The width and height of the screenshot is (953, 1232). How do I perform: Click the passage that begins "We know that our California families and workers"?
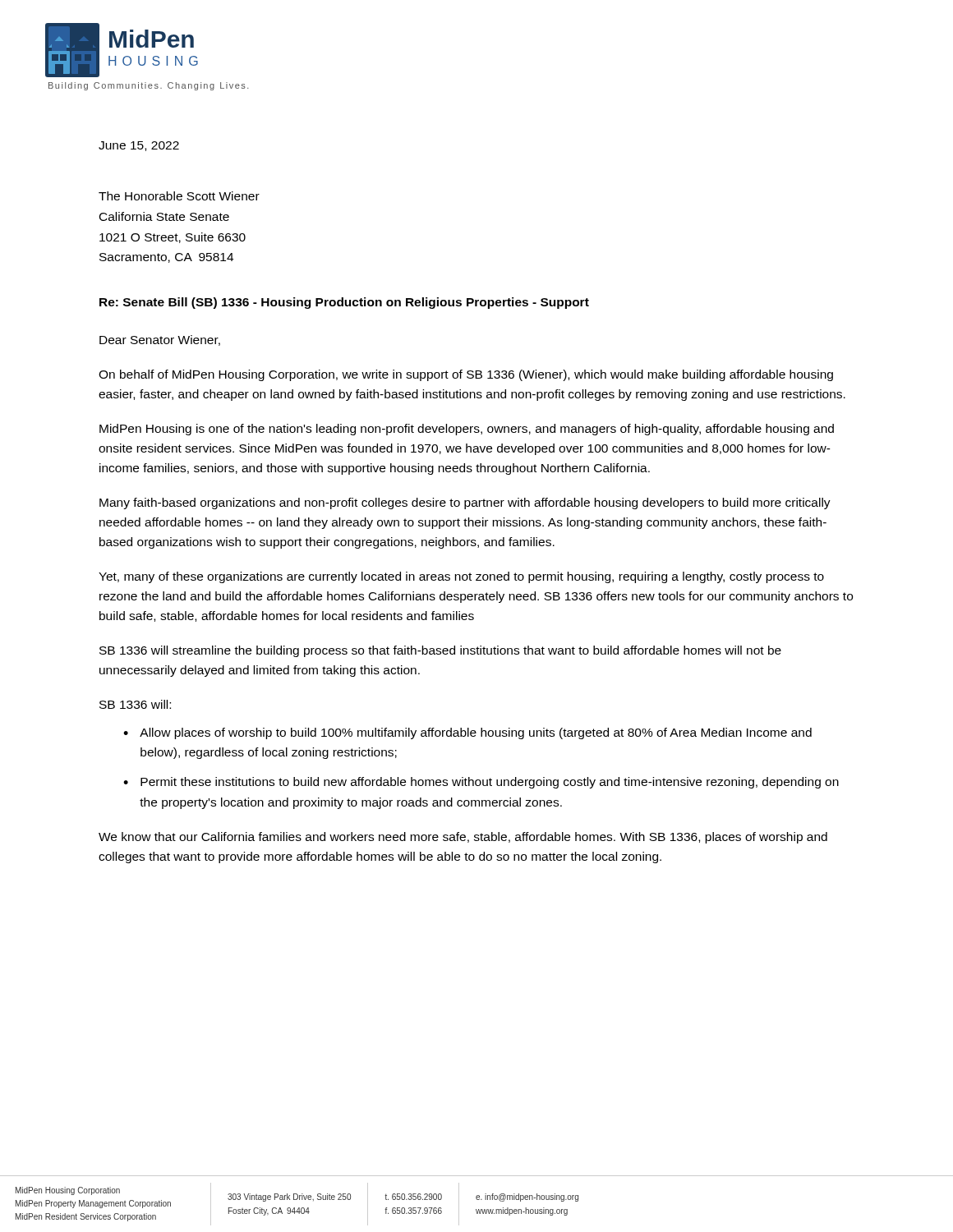tap(463, 846)
